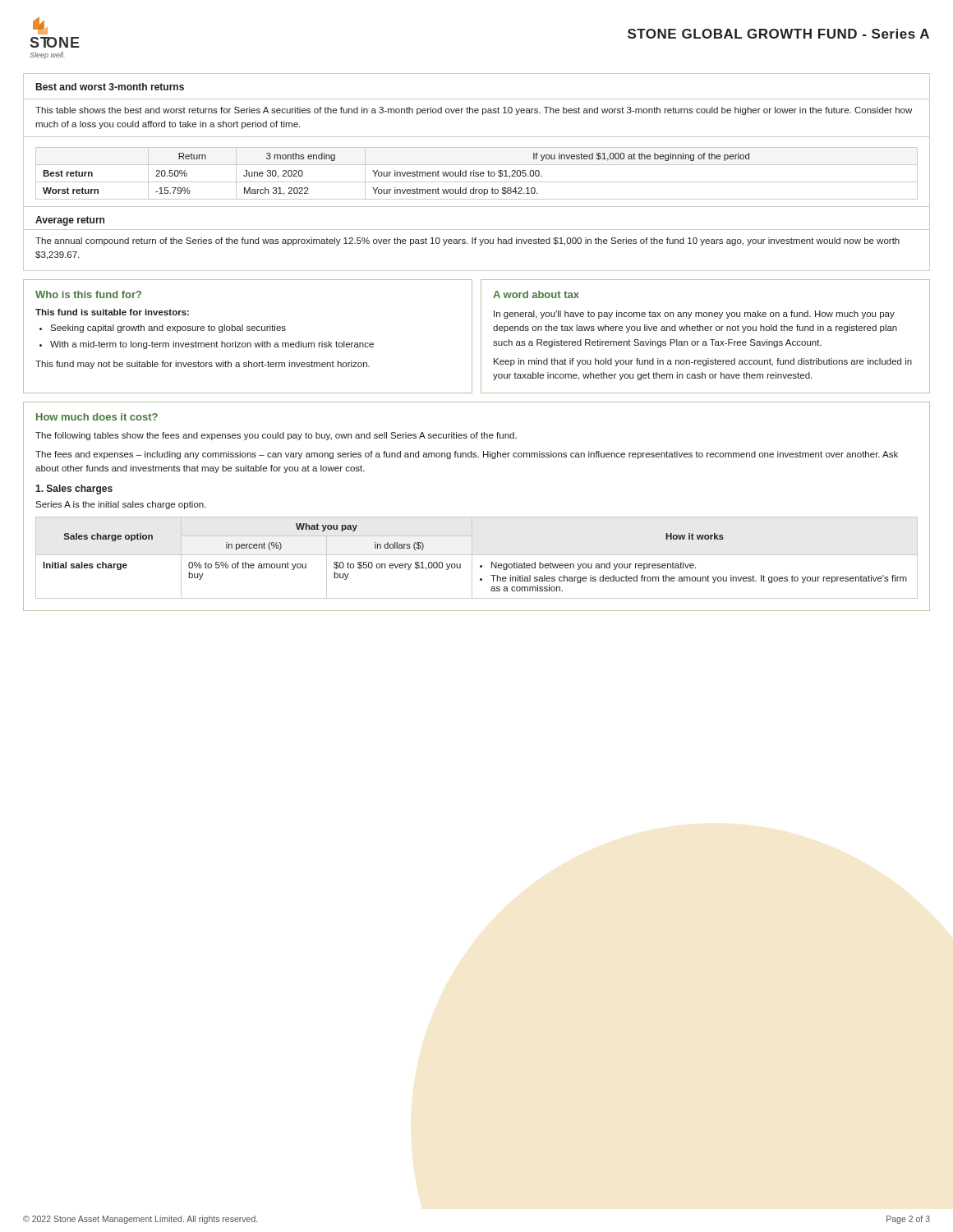953x1232 pixels.
Task: Click on the section header with the text "How much does it cost?"
Action: click(x=97, y=417)
